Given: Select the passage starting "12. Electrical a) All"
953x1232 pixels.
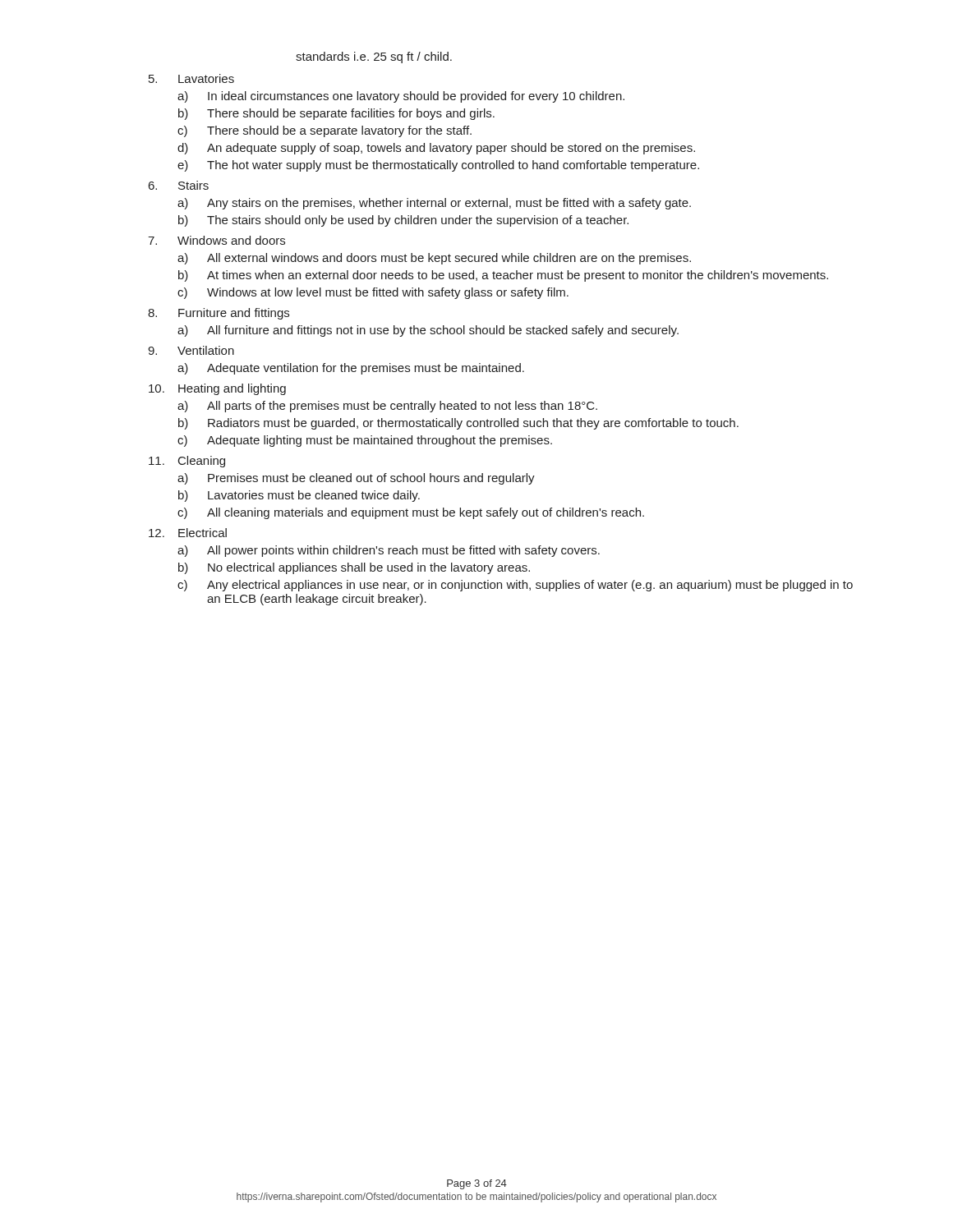Looking at the screenshot, I should (476, 565).
